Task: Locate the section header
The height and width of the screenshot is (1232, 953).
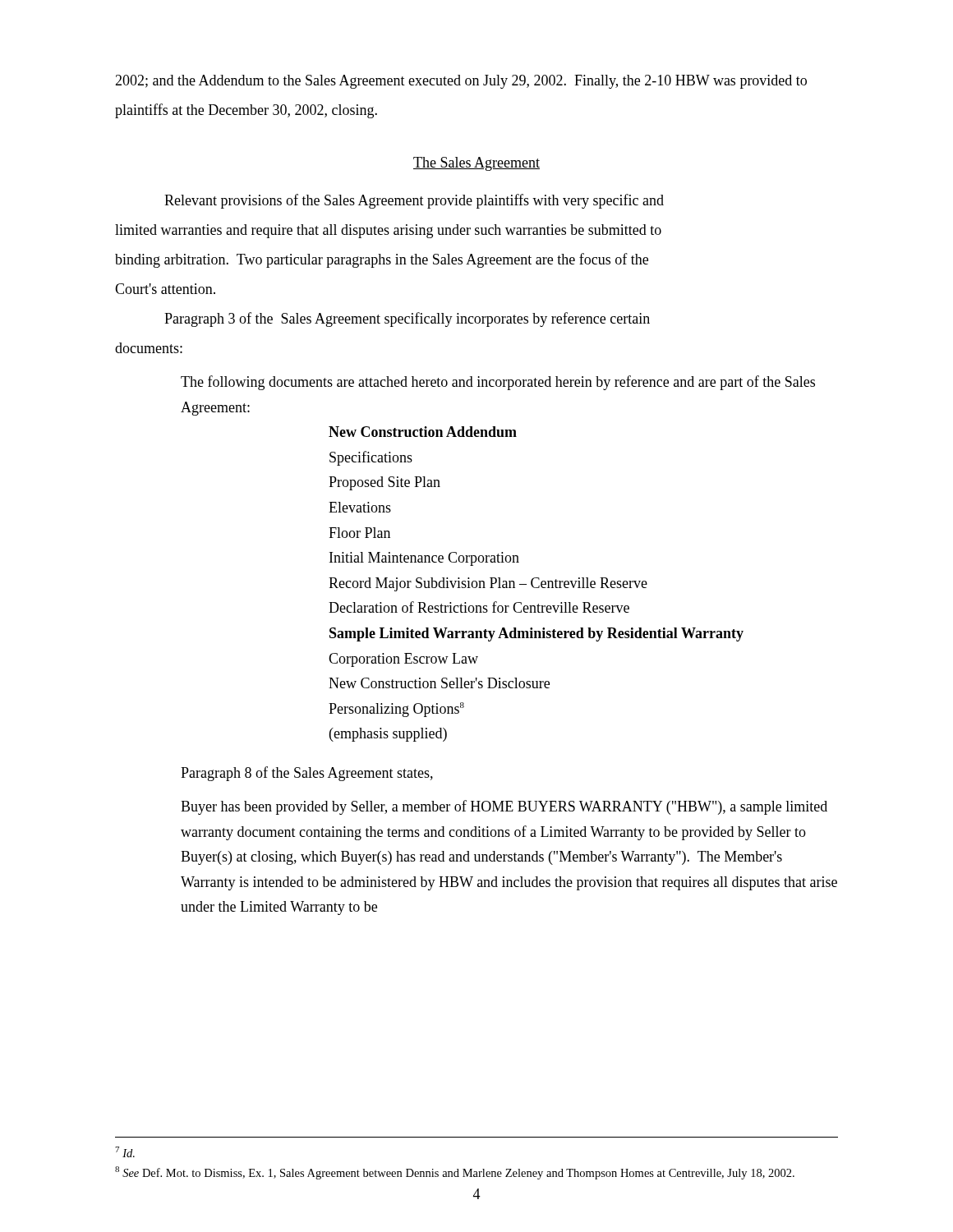Action: pos(476,163)
